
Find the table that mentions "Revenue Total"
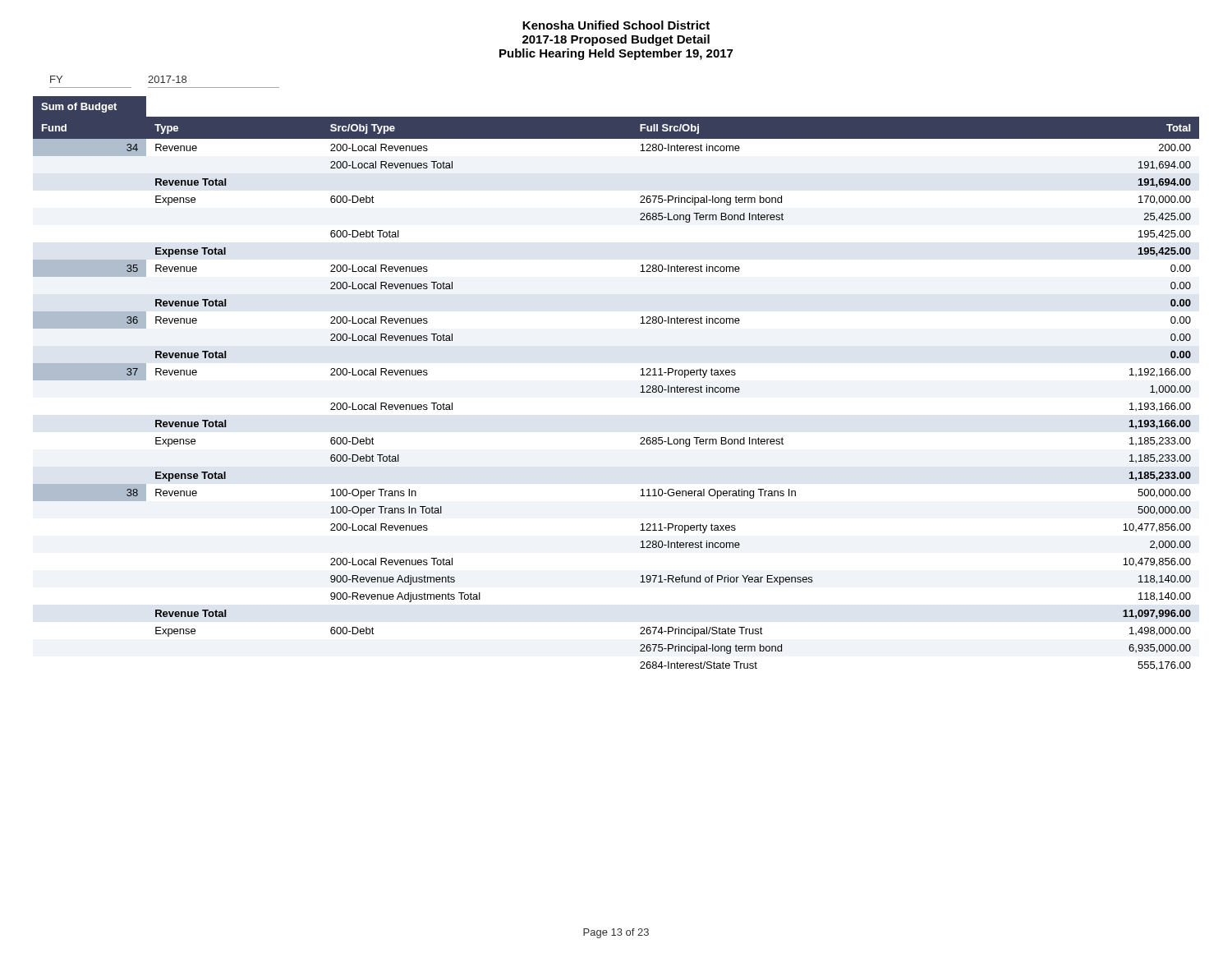(616, 385)
